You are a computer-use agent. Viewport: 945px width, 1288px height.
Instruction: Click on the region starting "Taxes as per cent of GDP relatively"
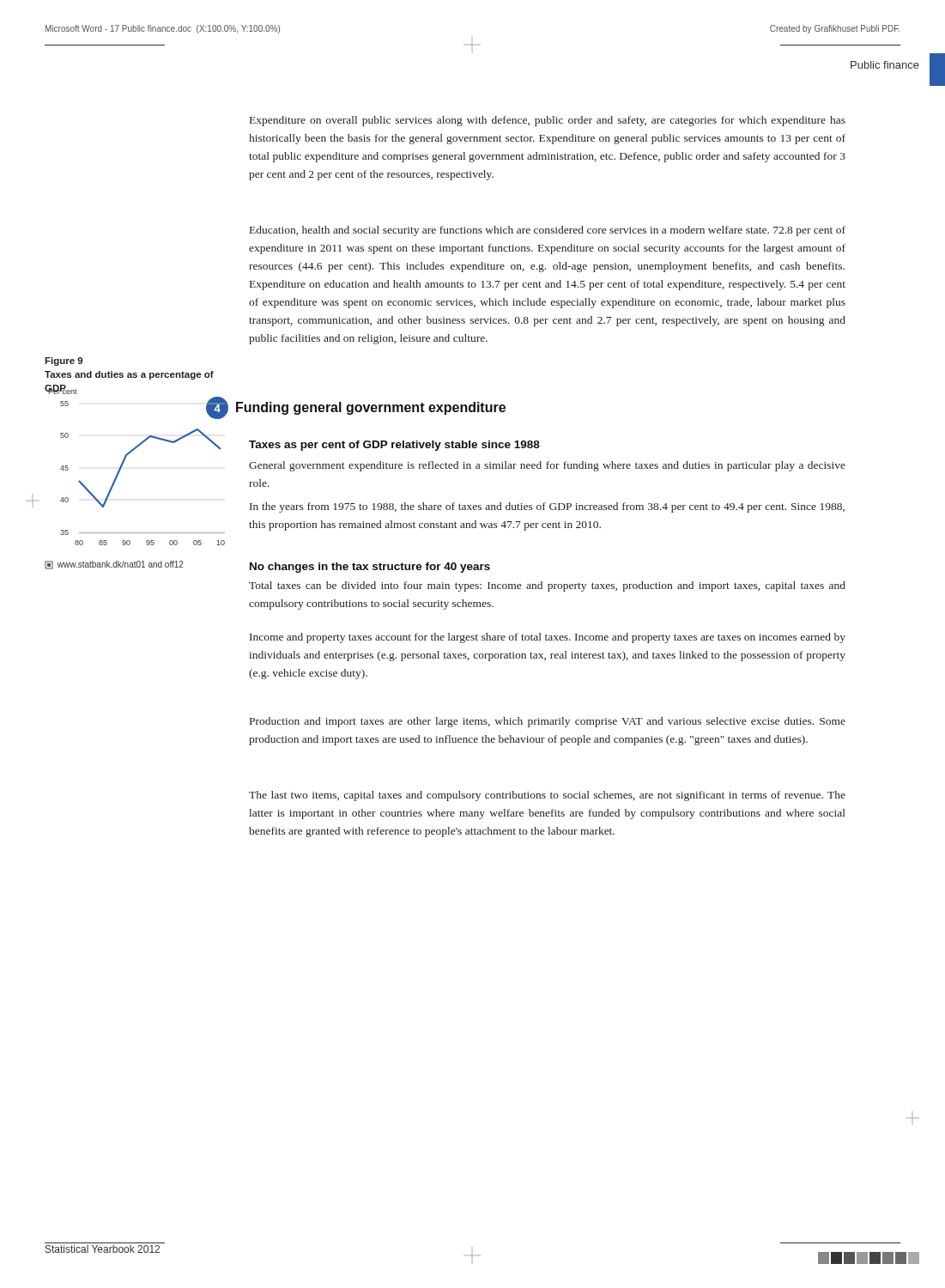[x=547, y=444]
